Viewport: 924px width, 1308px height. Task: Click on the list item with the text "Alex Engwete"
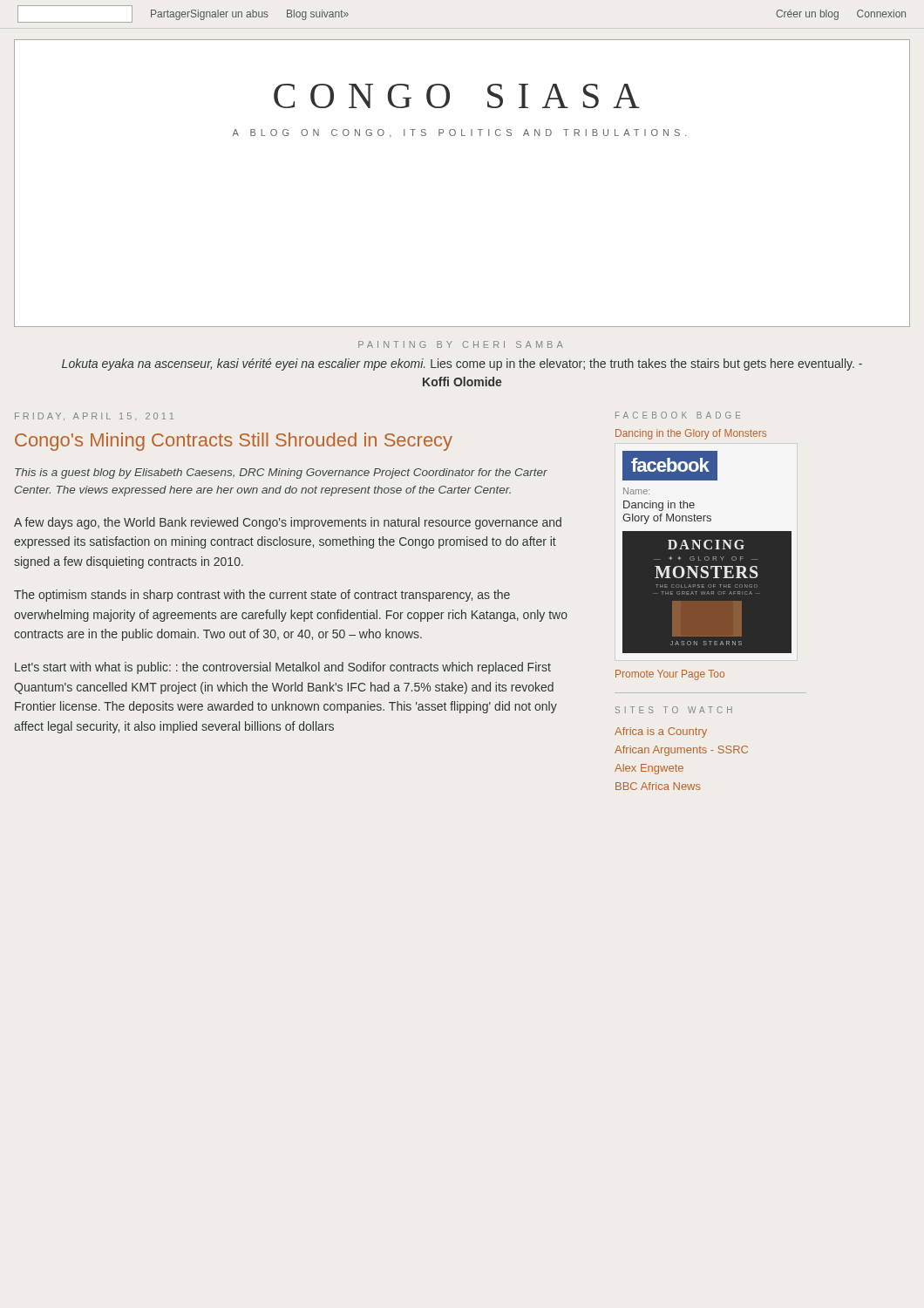tap(649, 768)
